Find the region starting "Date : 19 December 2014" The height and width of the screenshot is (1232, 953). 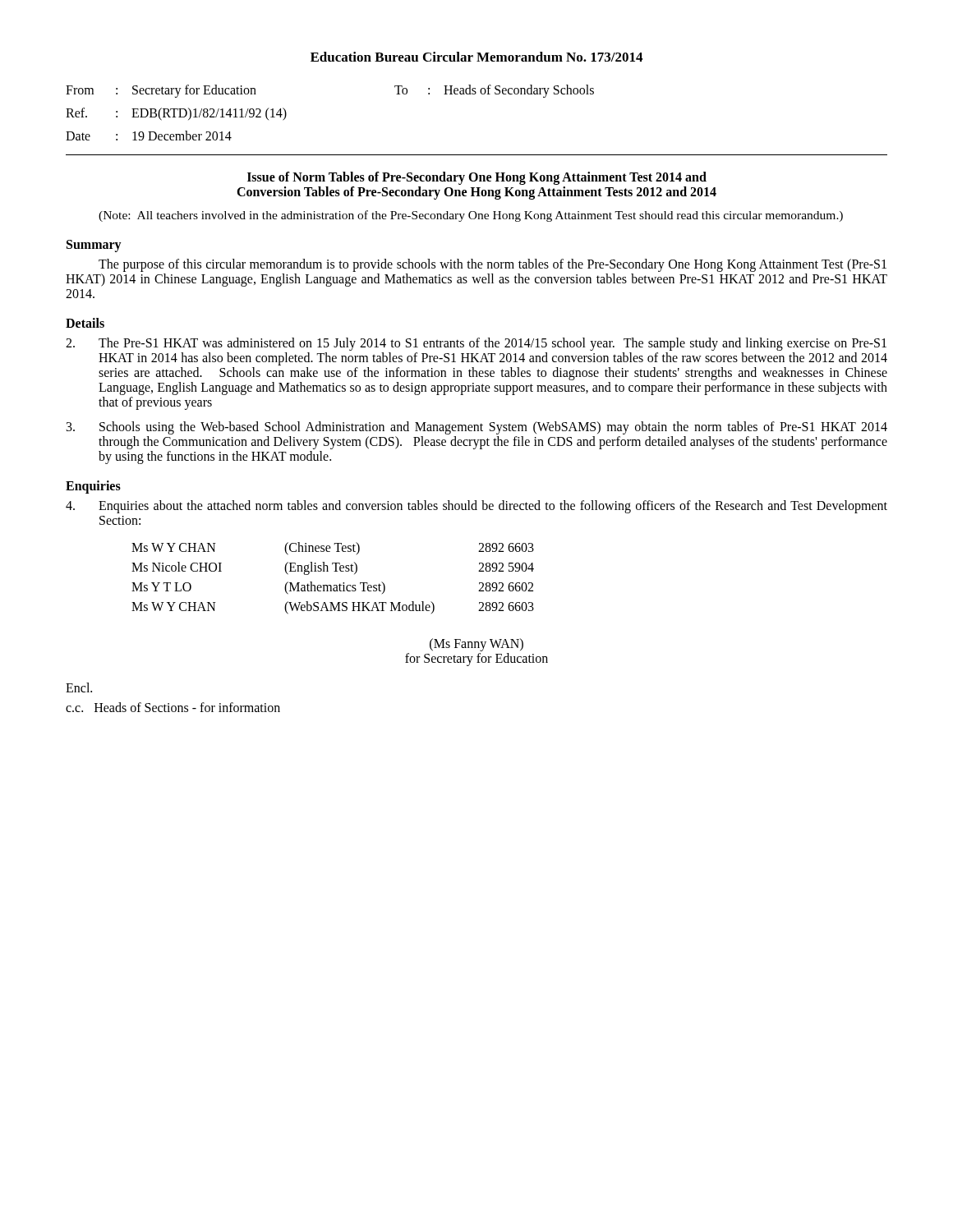[149, 136]
